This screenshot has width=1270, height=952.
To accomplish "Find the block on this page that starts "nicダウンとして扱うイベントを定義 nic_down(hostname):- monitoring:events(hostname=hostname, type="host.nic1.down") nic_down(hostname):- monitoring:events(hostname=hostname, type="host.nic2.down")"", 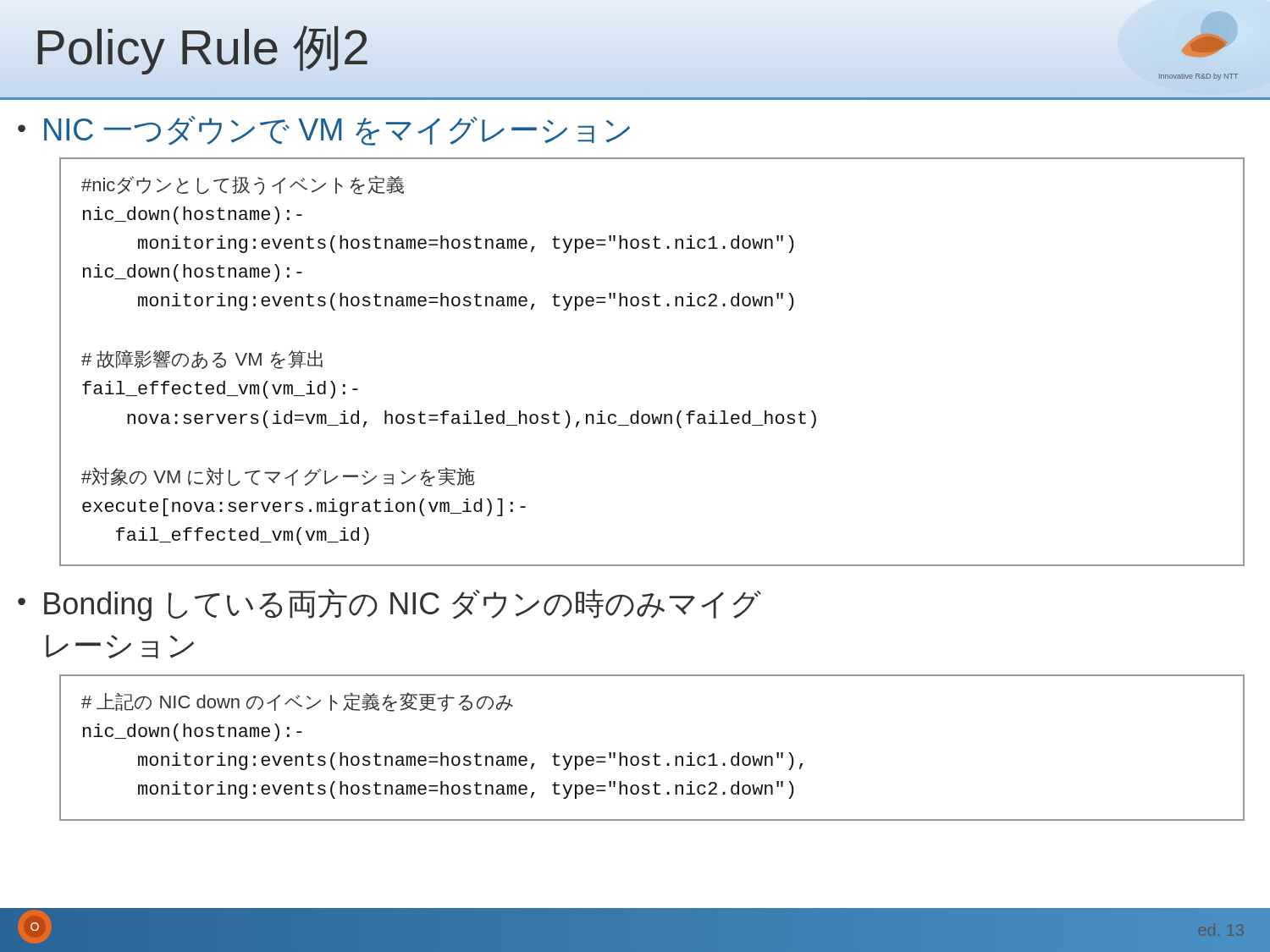I will point(243,185).
